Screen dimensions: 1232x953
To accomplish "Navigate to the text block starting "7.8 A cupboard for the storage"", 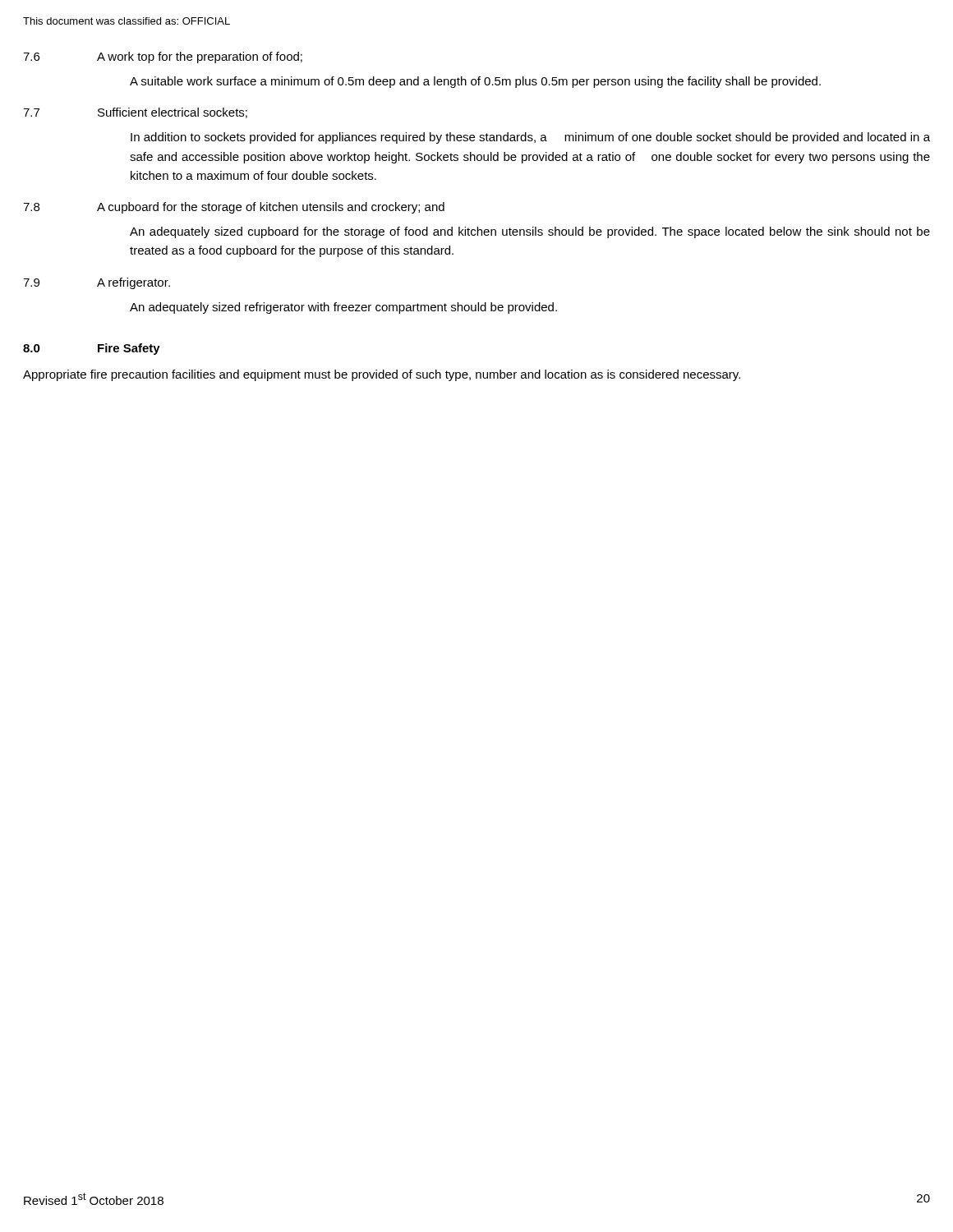I will [234, 208].
